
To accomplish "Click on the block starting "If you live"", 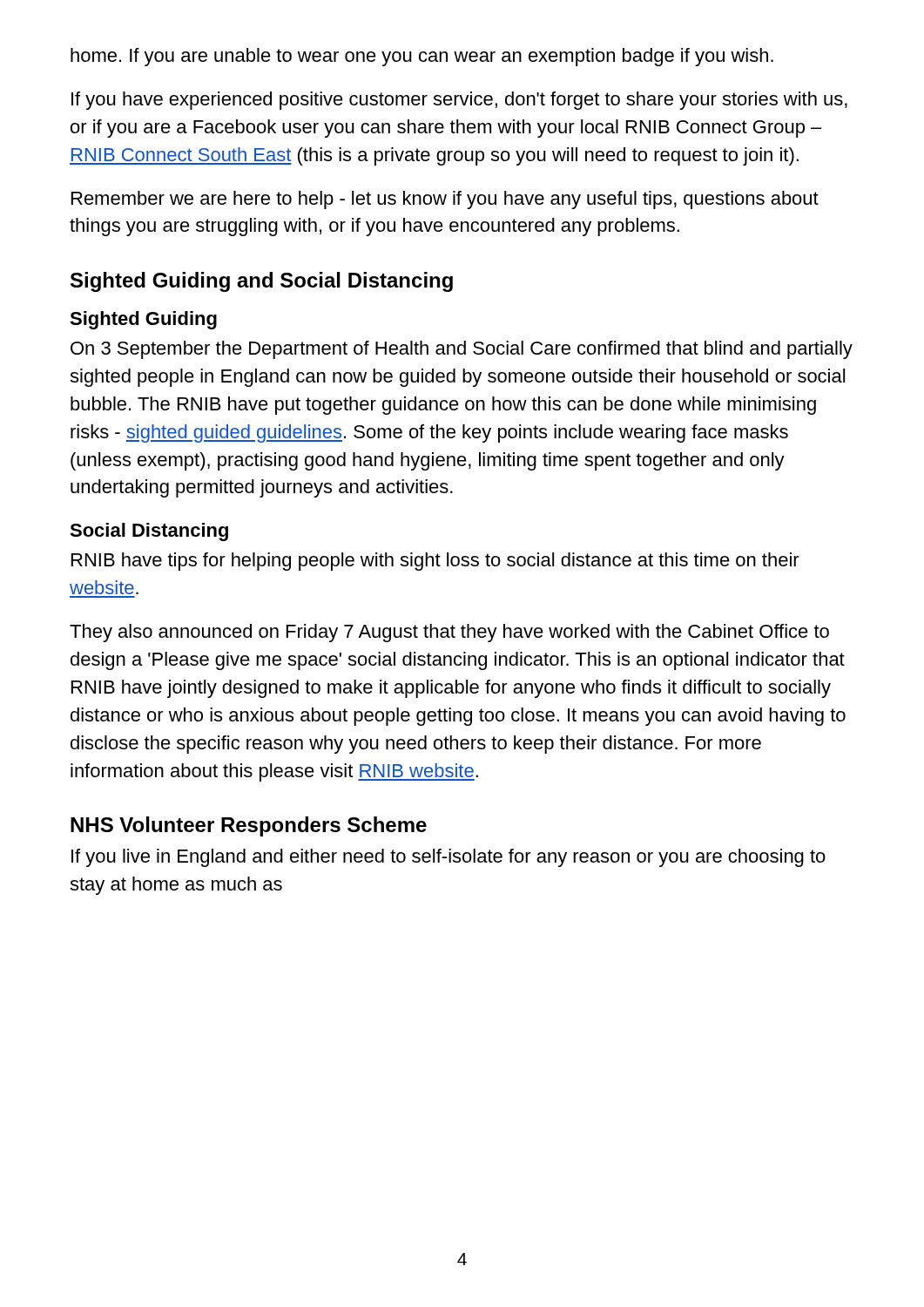I will click(448, 870).
